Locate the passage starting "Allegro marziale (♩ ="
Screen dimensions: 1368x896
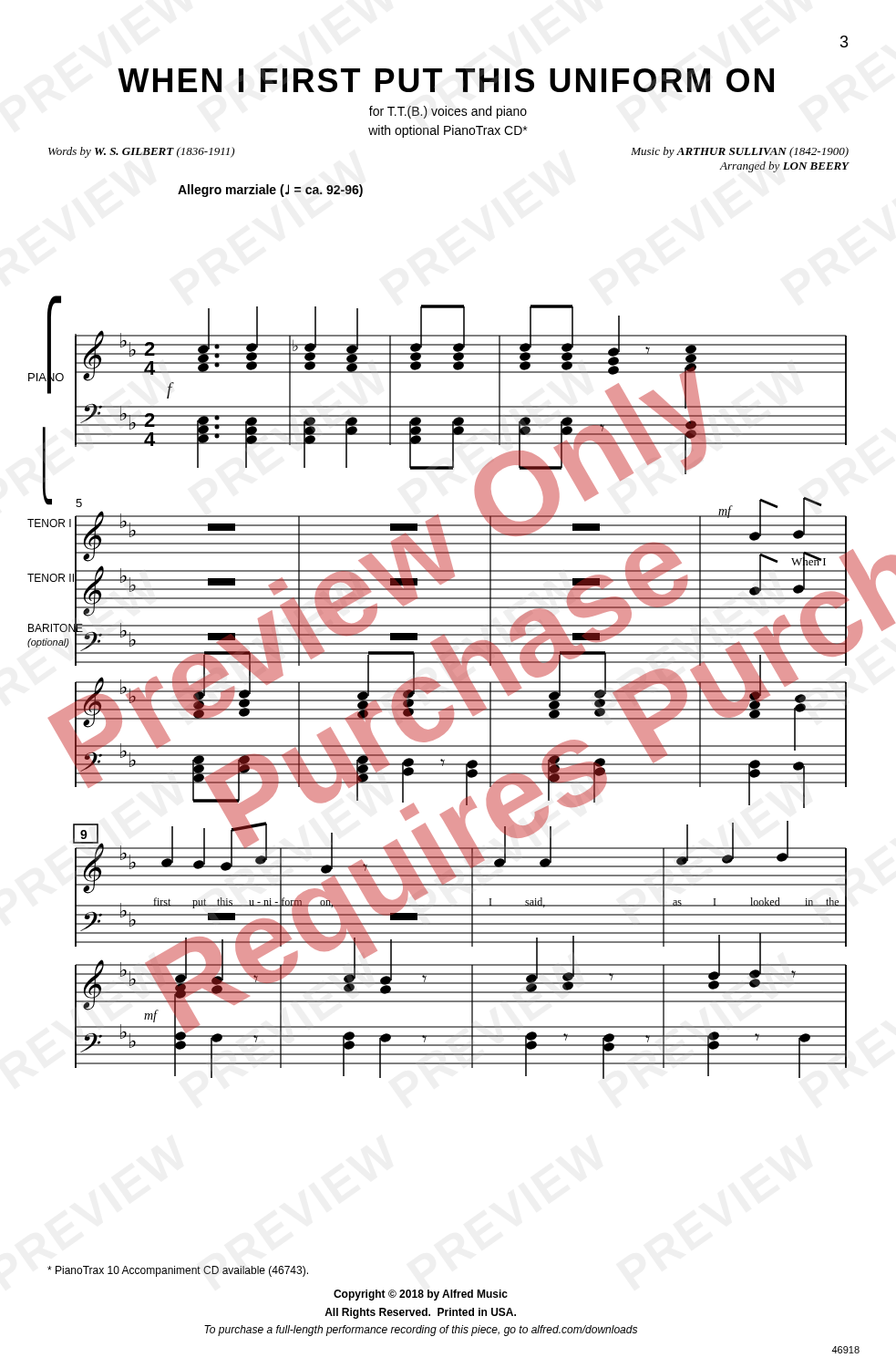pos(271,190)
